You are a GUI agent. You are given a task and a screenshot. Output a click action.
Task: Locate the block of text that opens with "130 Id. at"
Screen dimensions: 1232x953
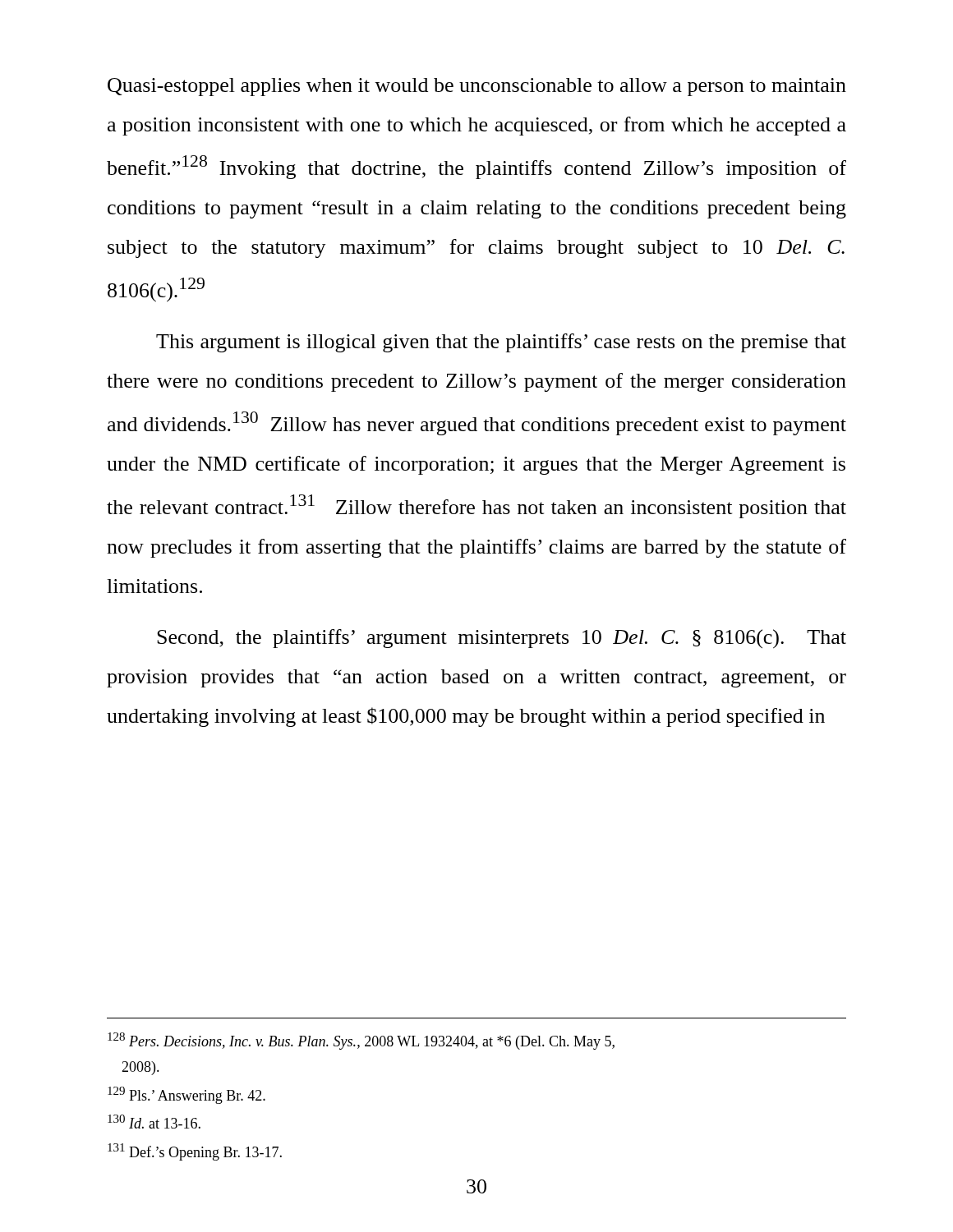pyautogui.click(x=154, y=1122)
